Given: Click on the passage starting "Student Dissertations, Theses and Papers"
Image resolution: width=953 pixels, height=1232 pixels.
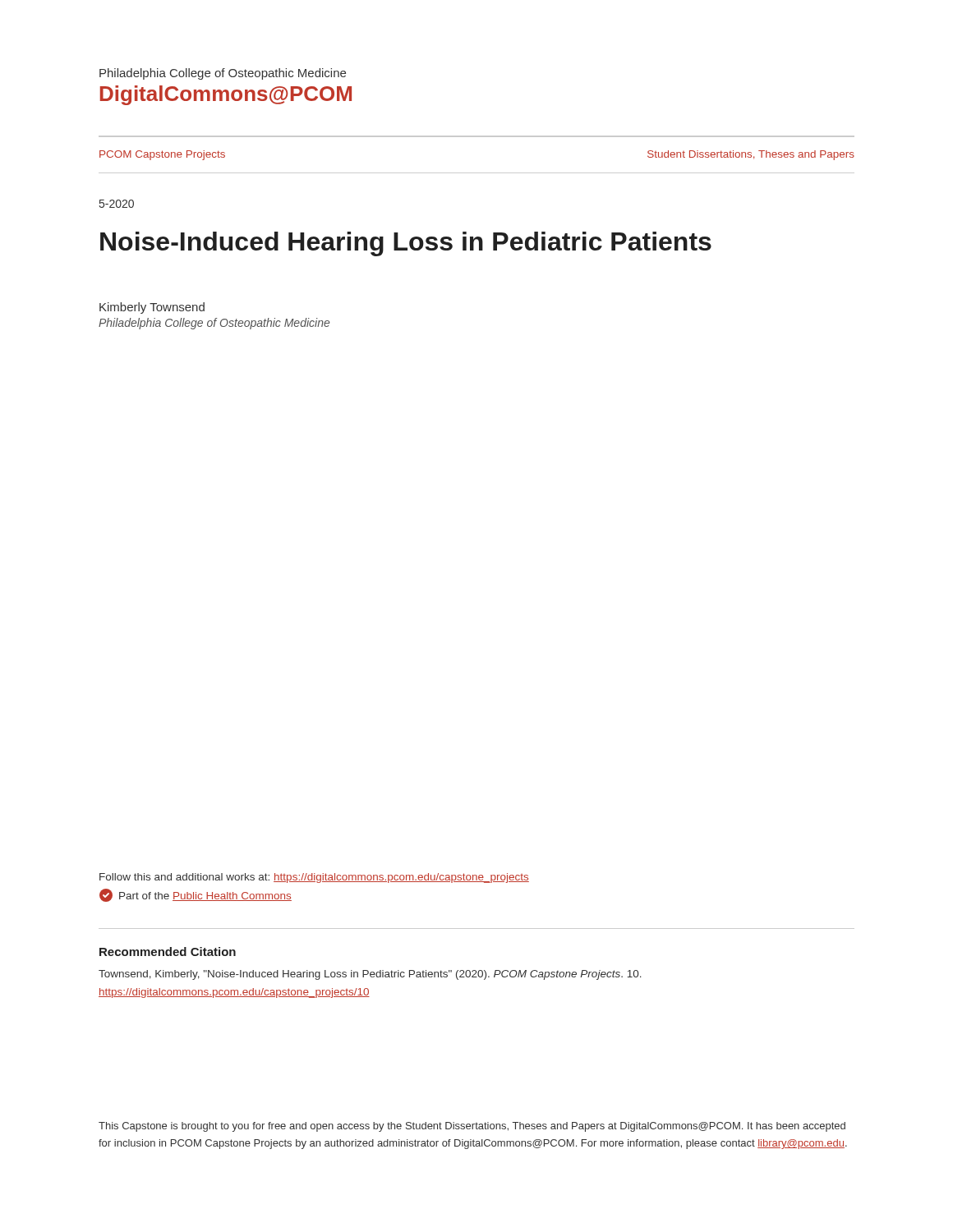Looking at the screenshot, I should pos(751,154).
